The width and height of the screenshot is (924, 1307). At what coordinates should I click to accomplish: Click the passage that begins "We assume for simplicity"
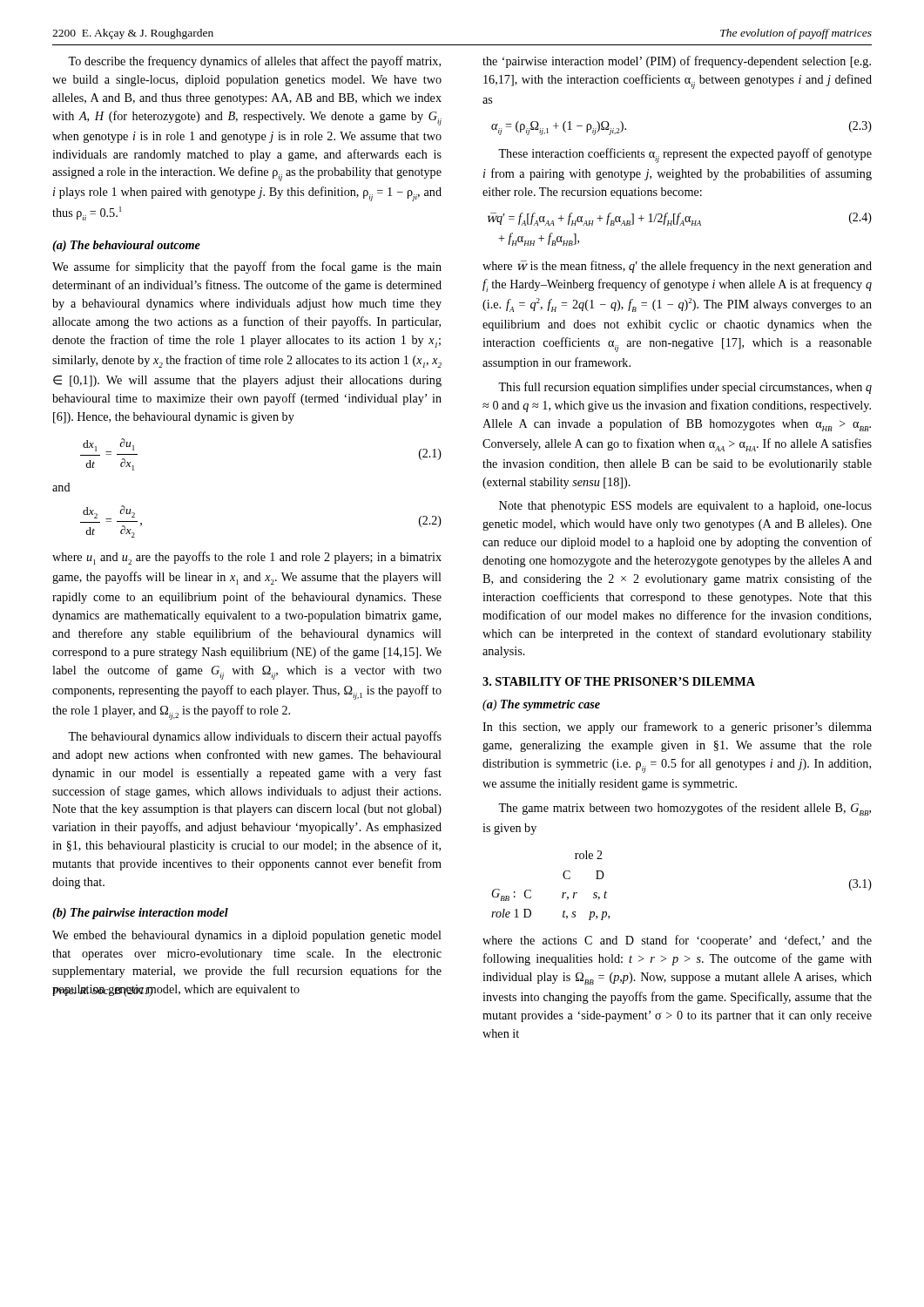click(x=247, y=342)
